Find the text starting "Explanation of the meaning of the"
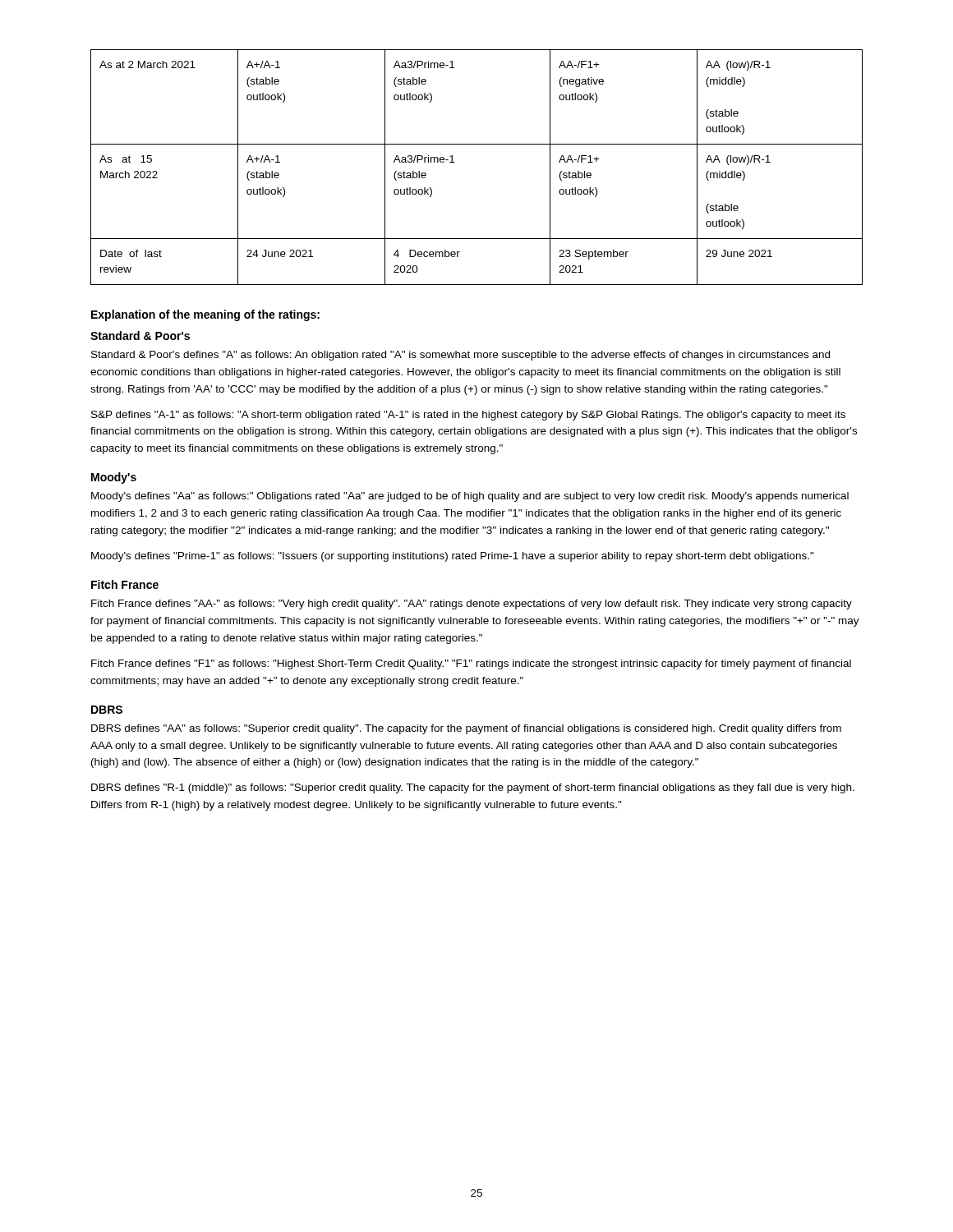 pyautogui.click(x=205, y=314)
